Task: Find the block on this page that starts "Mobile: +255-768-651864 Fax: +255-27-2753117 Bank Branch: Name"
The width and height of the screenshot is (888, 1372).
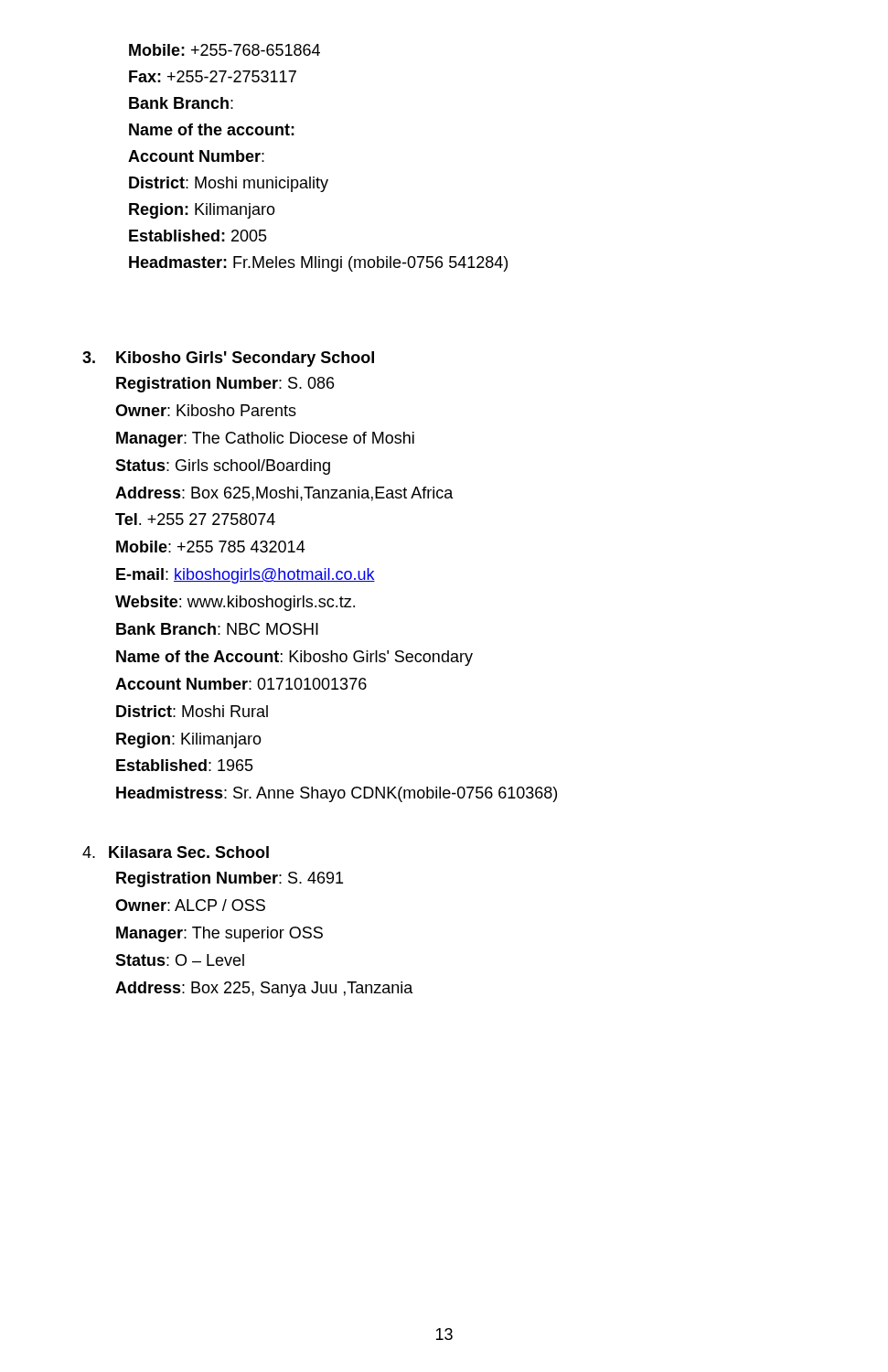Action: point(225,50)
